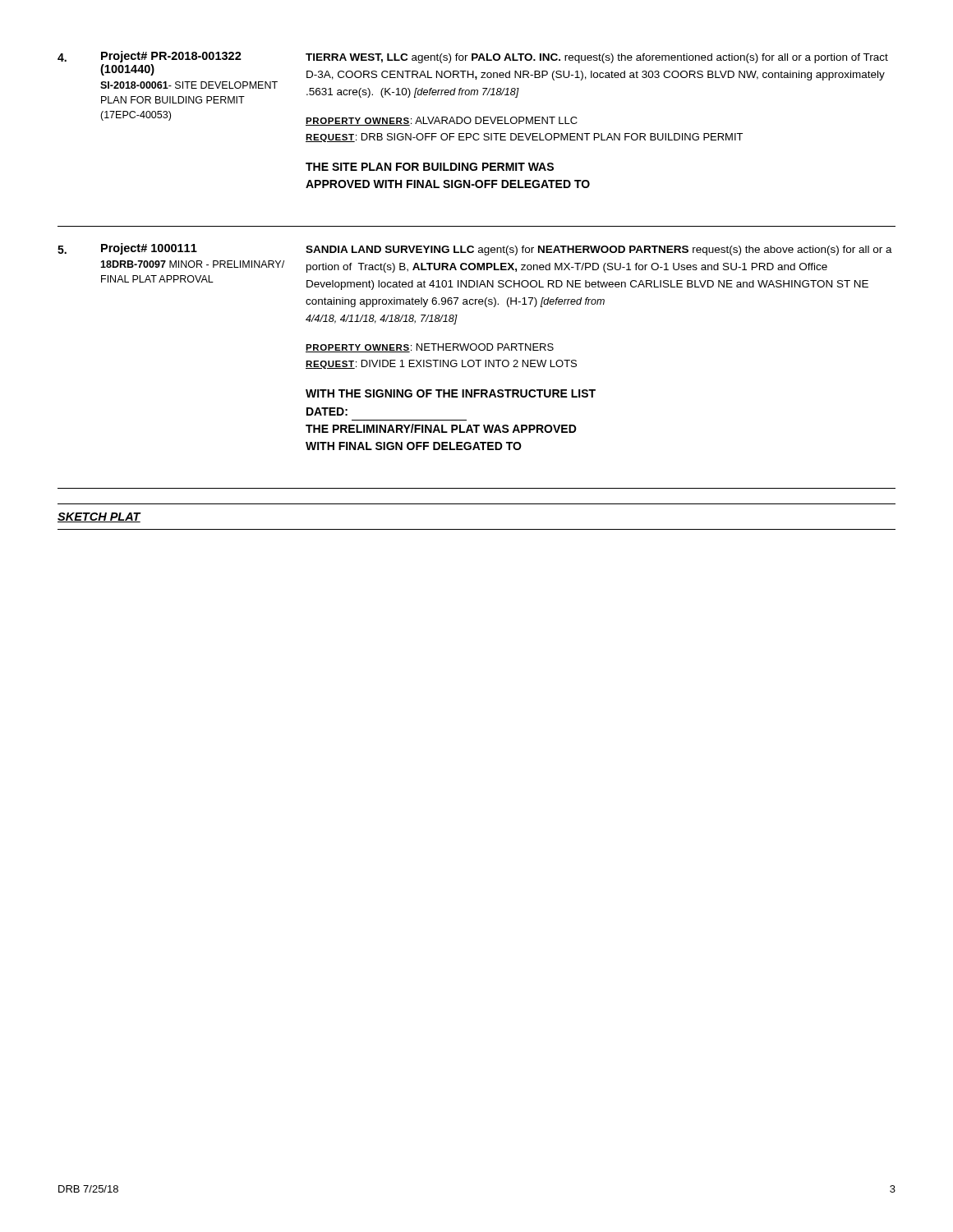953x1232 pixels.
Task: Where is the passage that starts "SANDIA LAND SURVEYING LLC agent(s) for"?
Action: (599, 251)
